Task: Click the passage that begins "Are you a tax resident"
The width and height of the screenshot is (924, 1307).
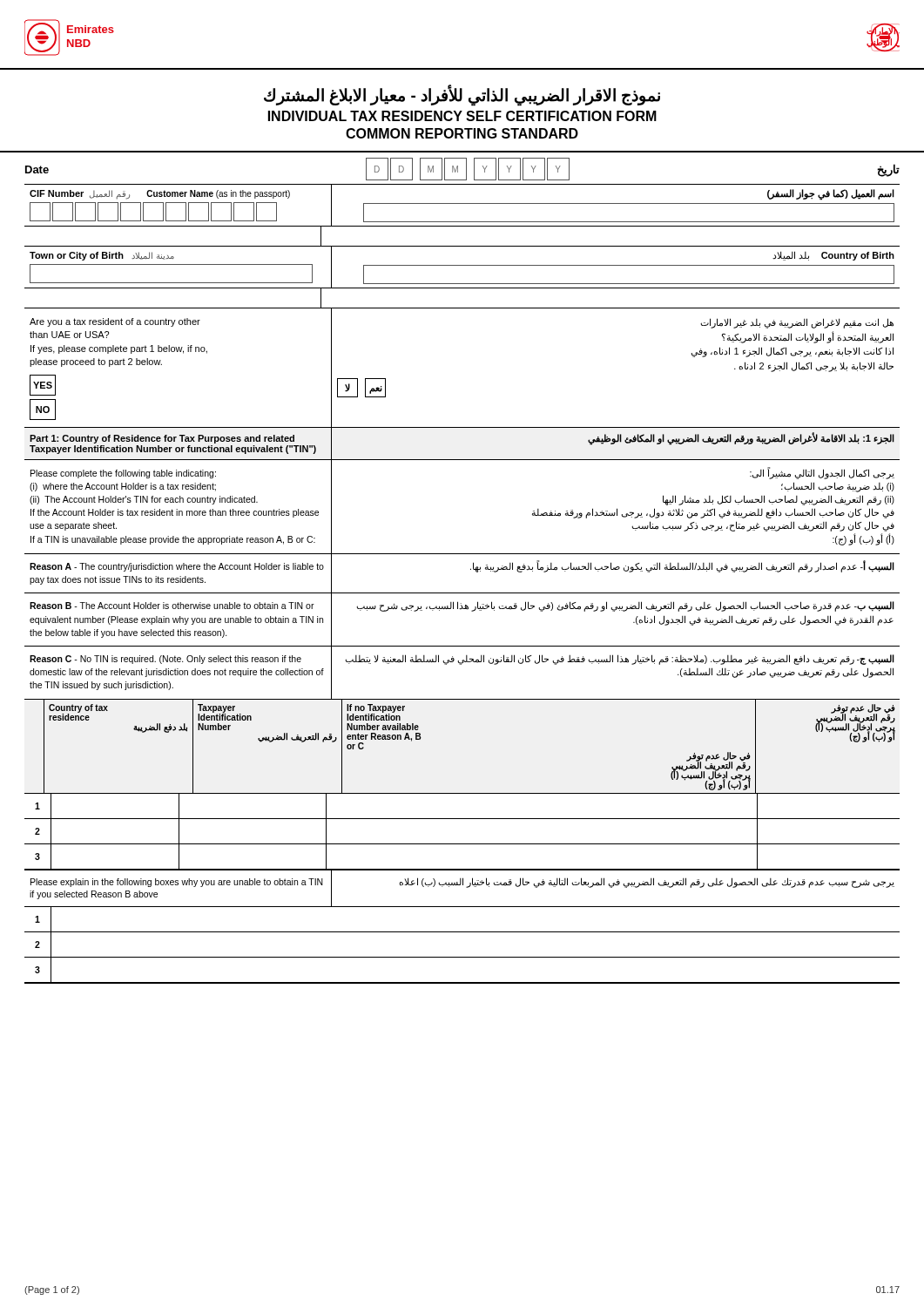Action: click(x=462, y=368)
